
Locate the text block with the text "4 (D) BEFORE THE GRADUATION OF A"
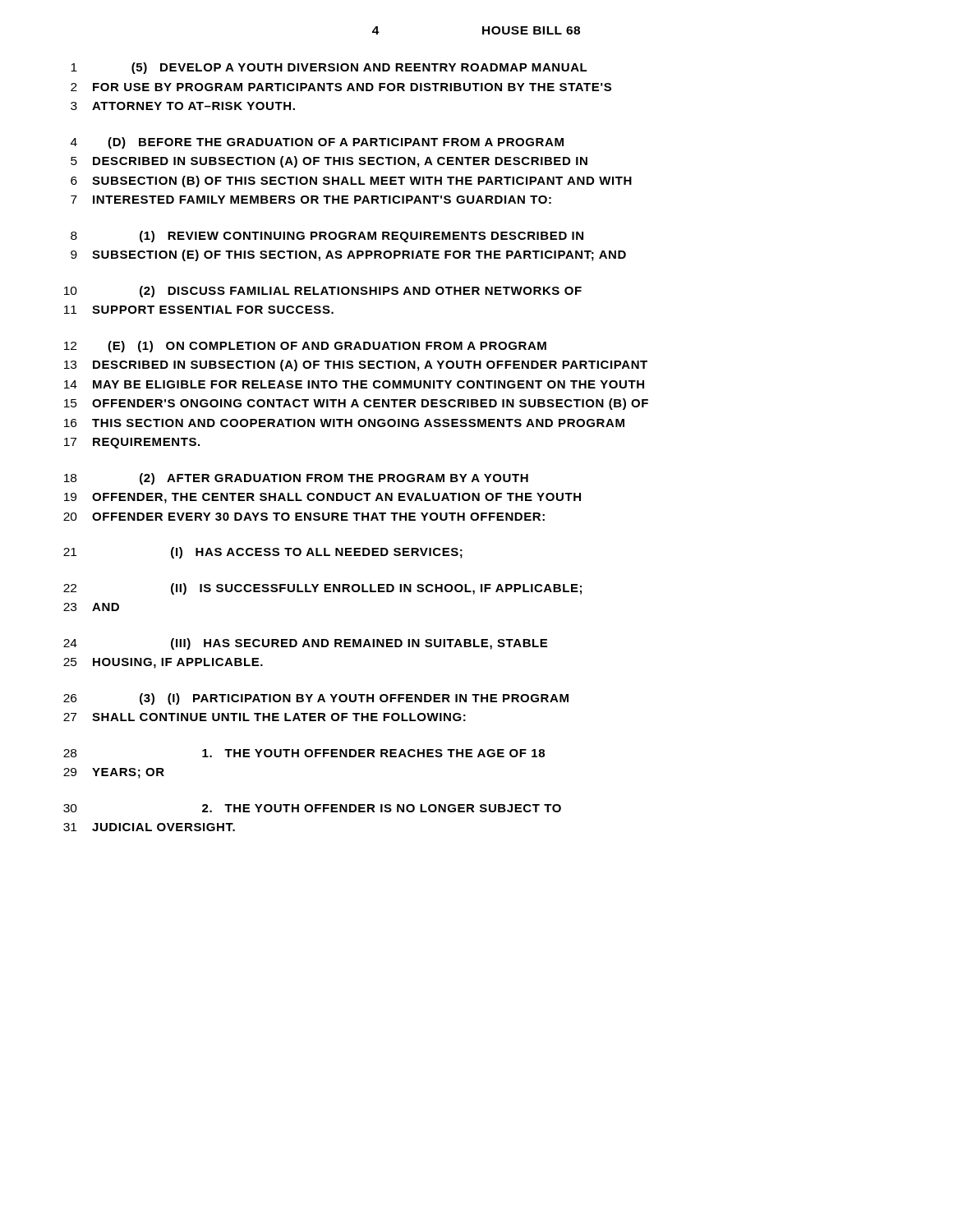point(475,170)
